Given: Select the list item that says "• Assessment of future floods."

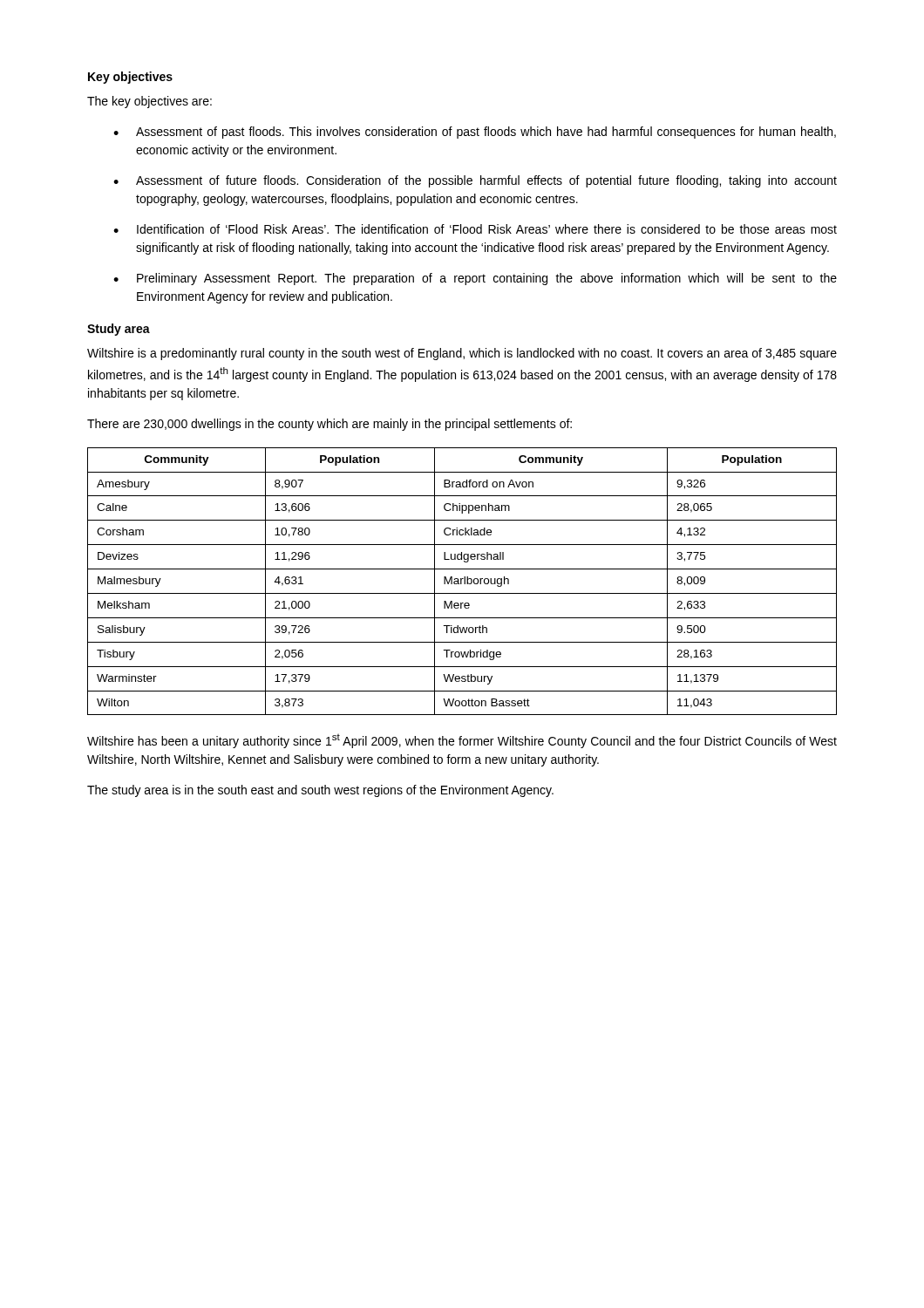Looking at the screenshot, I should [x=475, y=190].
